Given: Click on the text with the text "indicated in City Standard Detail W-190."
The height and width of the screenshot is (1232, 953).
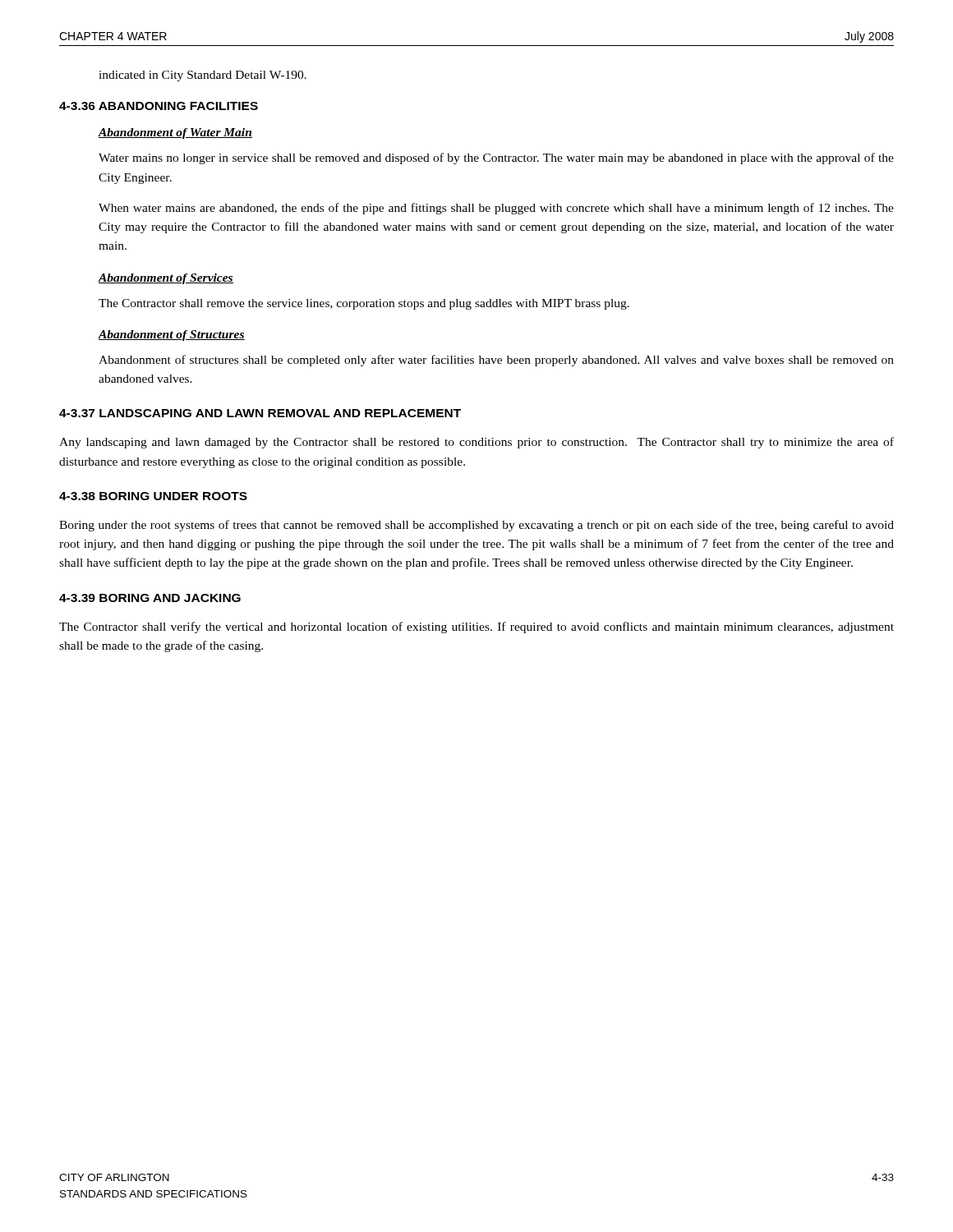Looking at the screenshot, I should 203,74.
